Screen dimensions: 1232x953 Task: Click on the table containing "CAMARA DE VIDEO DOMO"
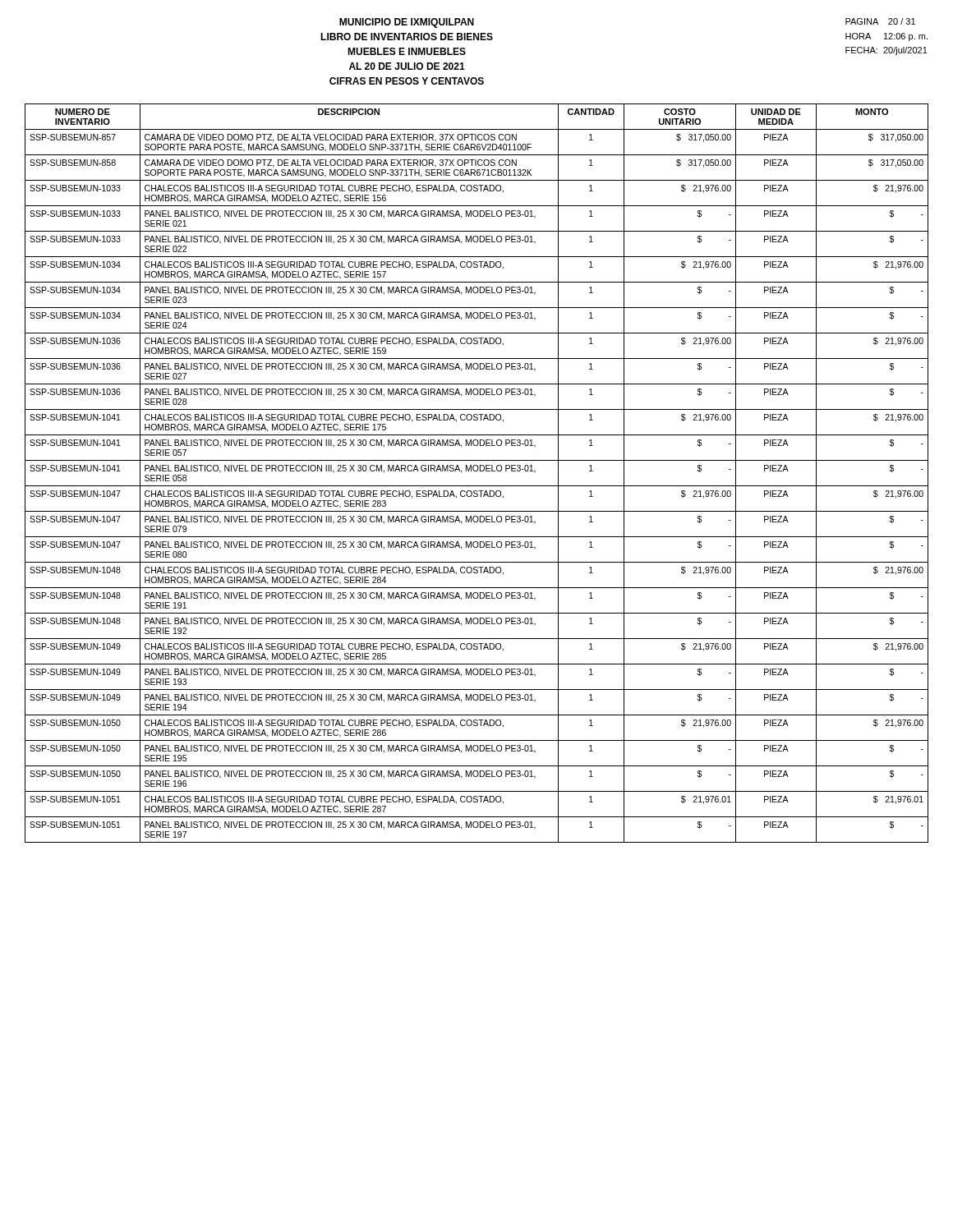(x=476, y=473)
